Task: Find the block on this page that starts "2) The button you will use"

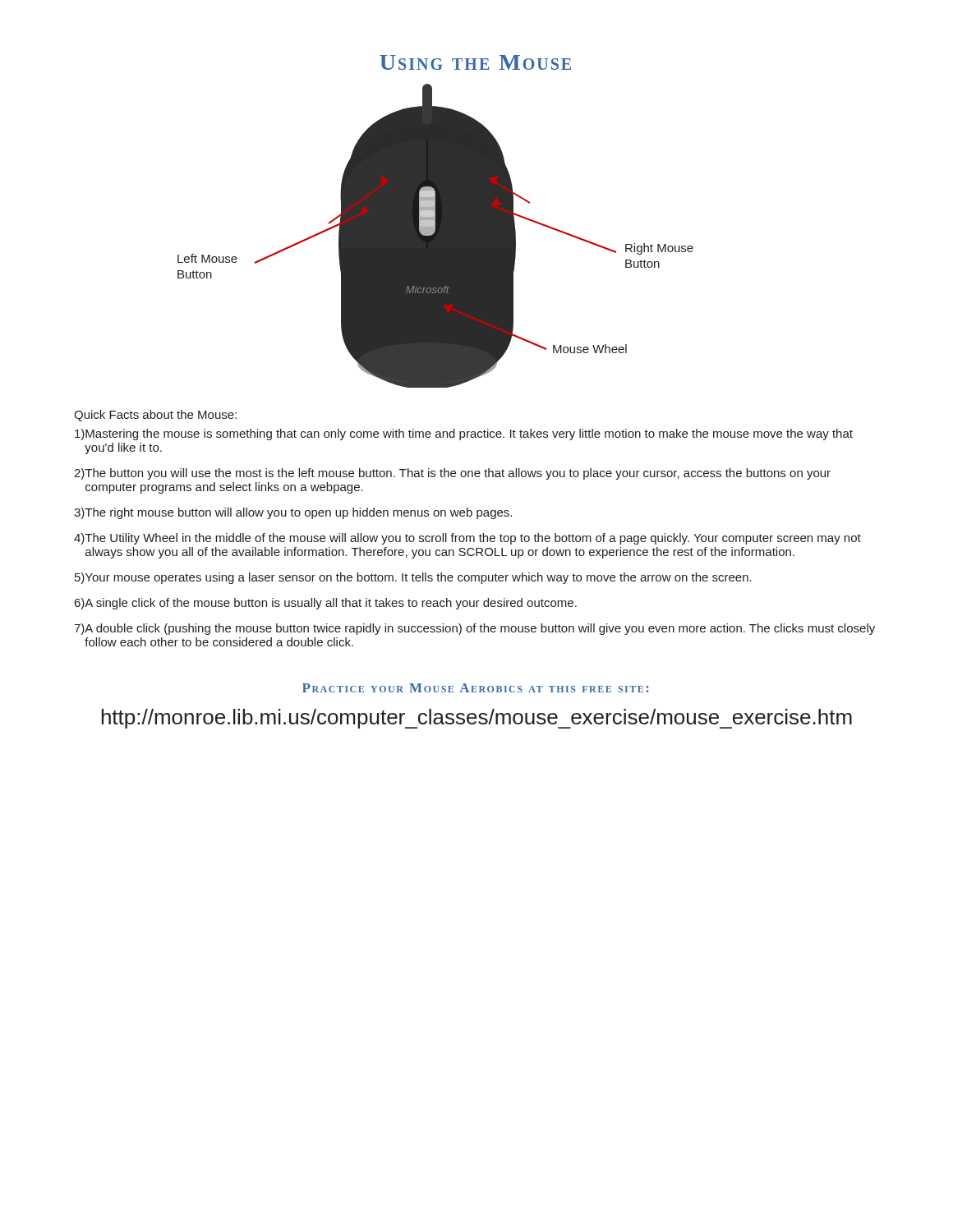Action: pos(476,480)
